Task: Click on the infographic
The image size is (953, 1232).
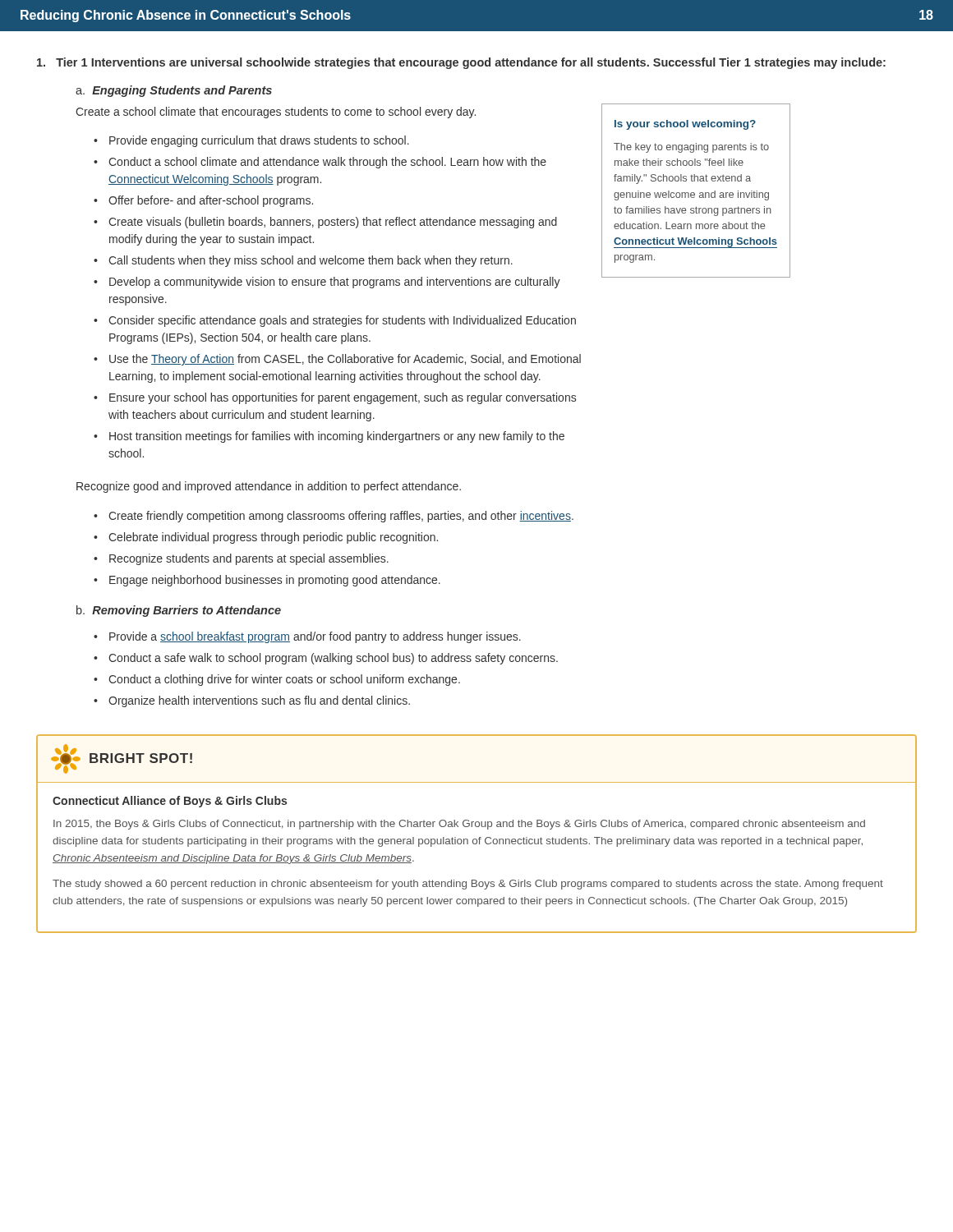Action: [x=476, y=834]
